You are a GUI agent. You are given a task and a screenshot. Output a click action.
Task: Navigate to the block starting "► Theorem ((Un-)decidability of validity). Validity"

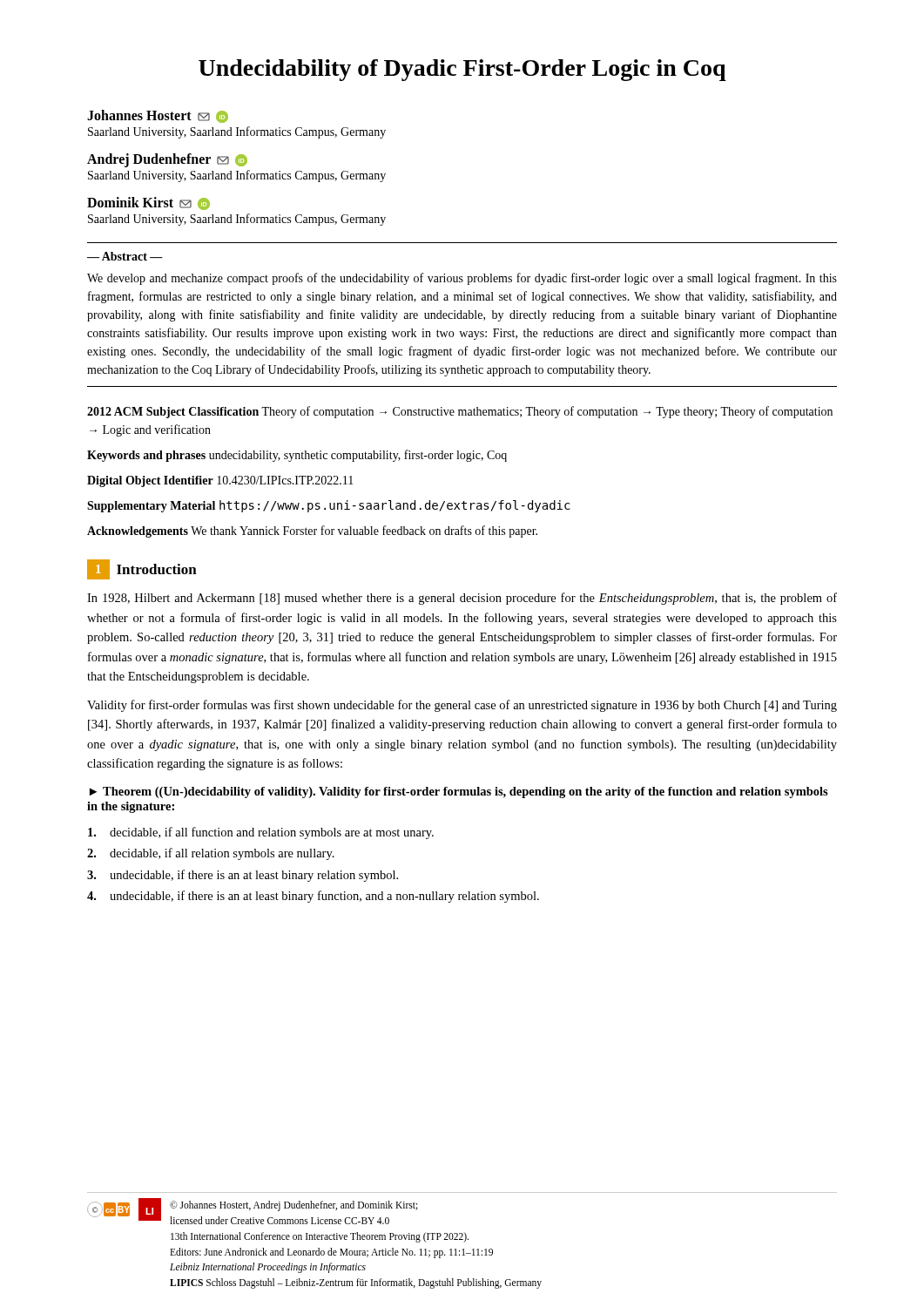coord(462,799)
